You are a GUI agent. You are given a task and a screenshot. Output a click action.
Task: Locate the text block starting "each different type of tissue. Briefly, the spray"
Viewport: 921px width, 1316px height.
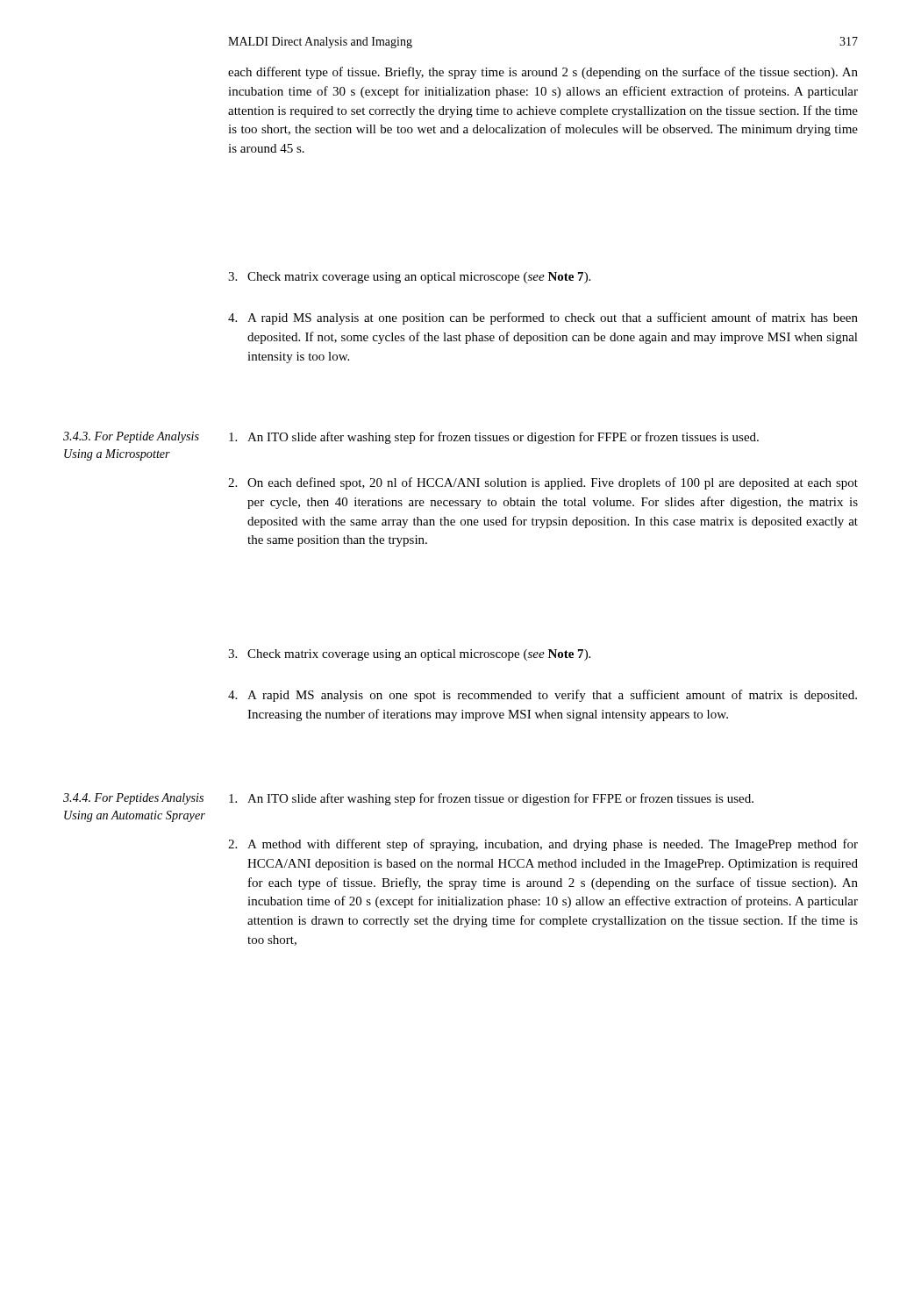click(543, 110)
